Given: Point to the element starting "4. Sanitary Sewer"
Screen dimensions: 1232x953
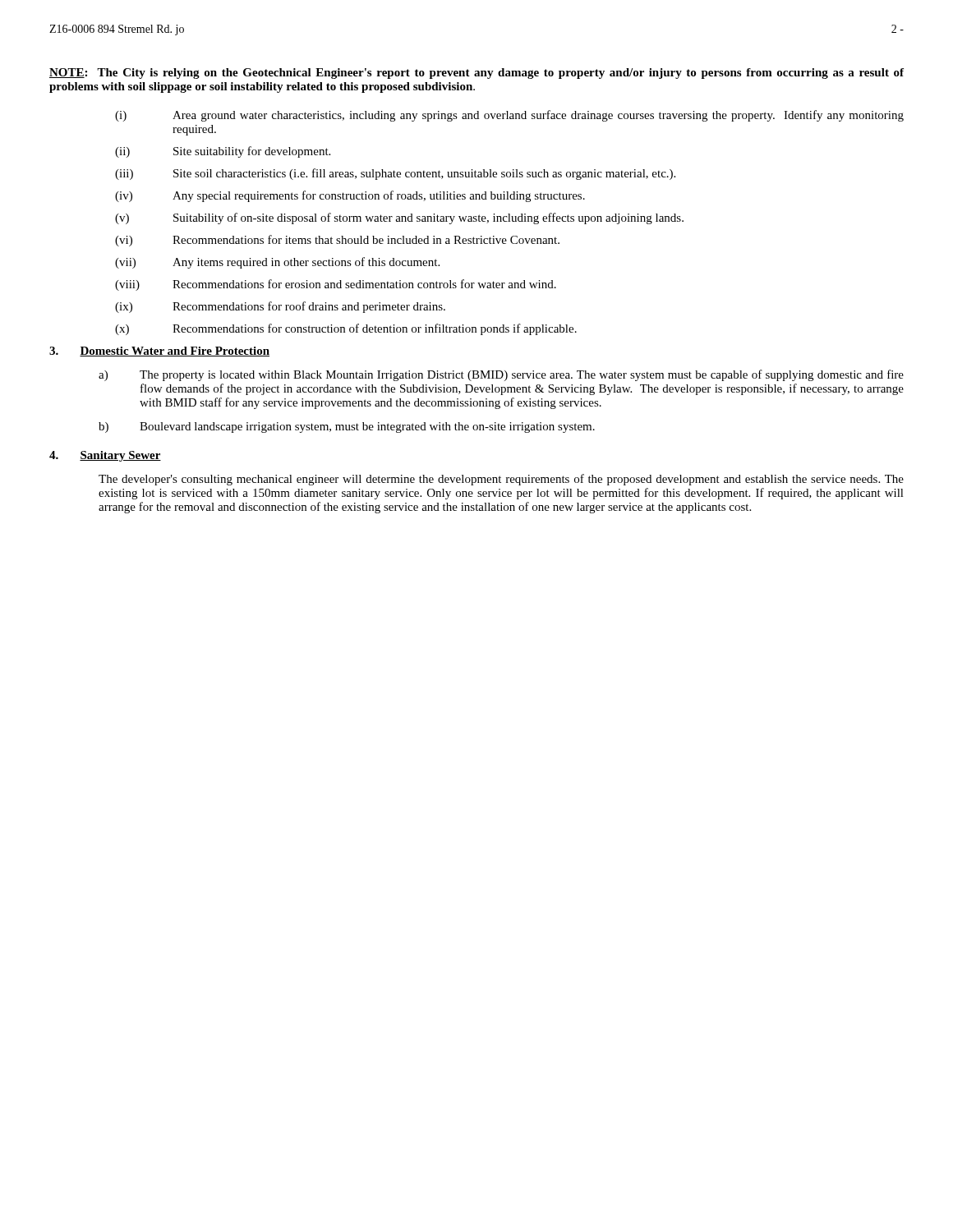Looking at the screenshot, I should point(105,455).
